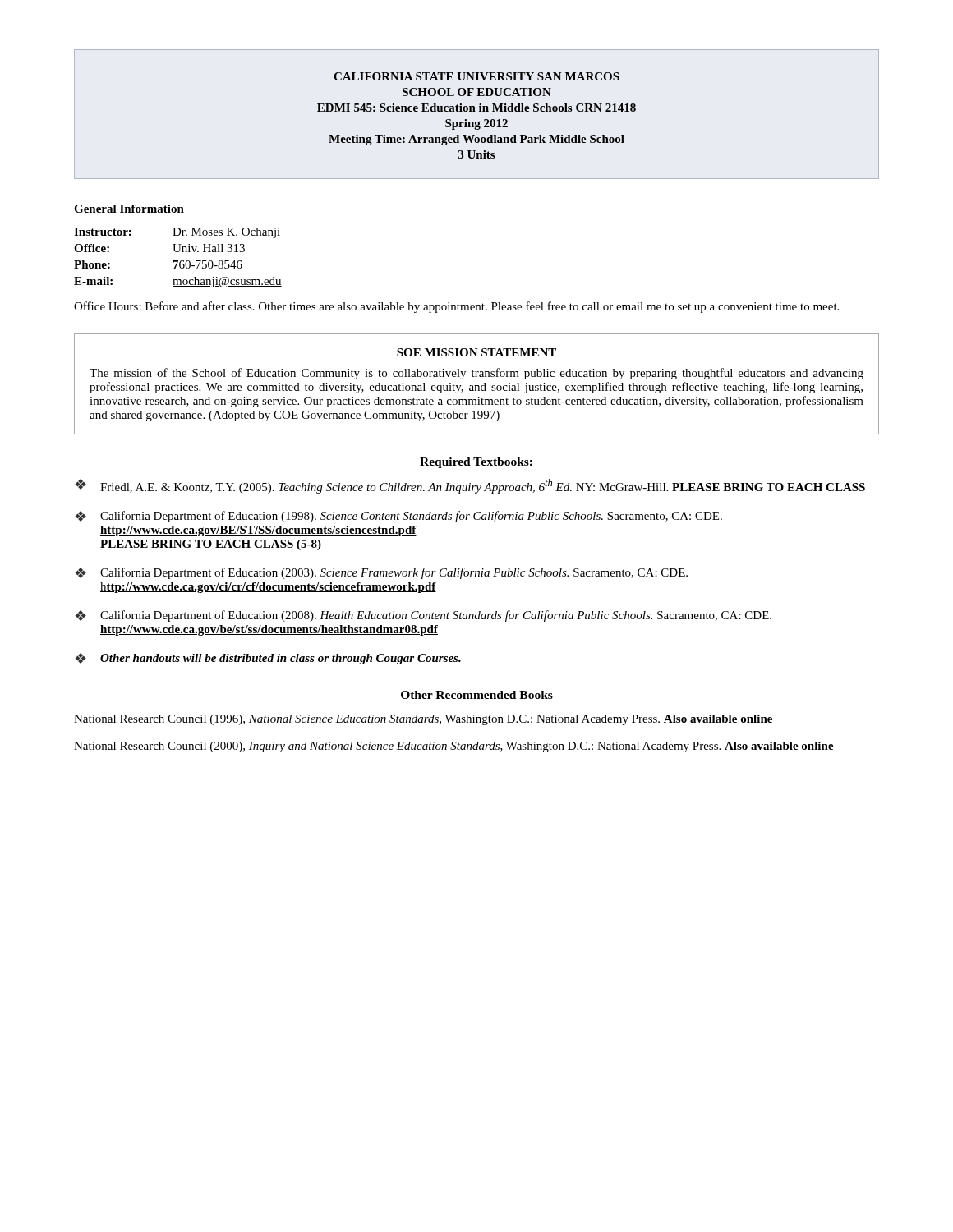Click where it says "Required Textbooks:"
The width and height of the screenshot is (953, 1232).
click(476, 461)
